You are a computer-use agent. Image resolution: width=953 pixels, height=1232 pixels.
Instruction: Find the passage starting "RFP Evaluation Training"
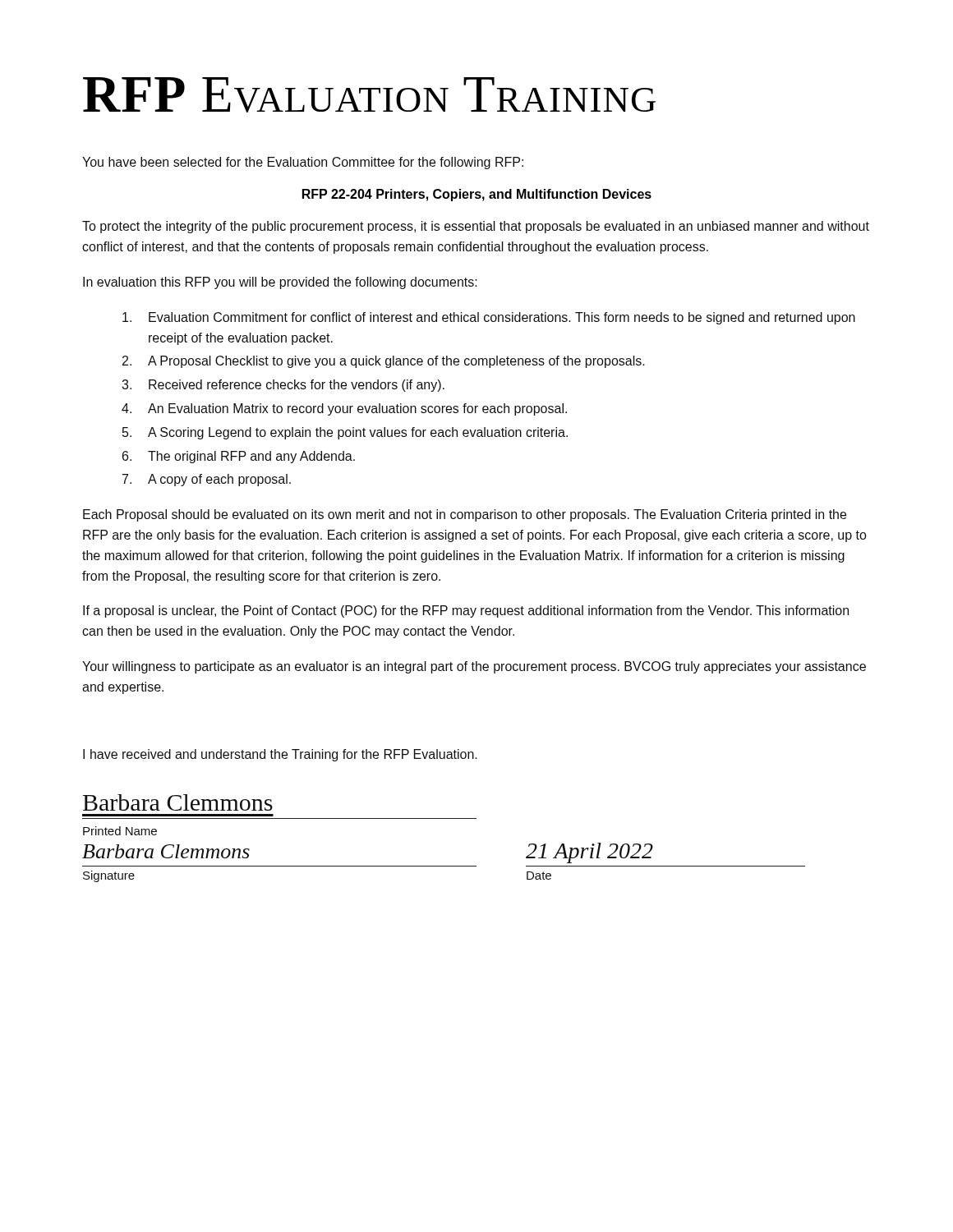tap(476, 95)
